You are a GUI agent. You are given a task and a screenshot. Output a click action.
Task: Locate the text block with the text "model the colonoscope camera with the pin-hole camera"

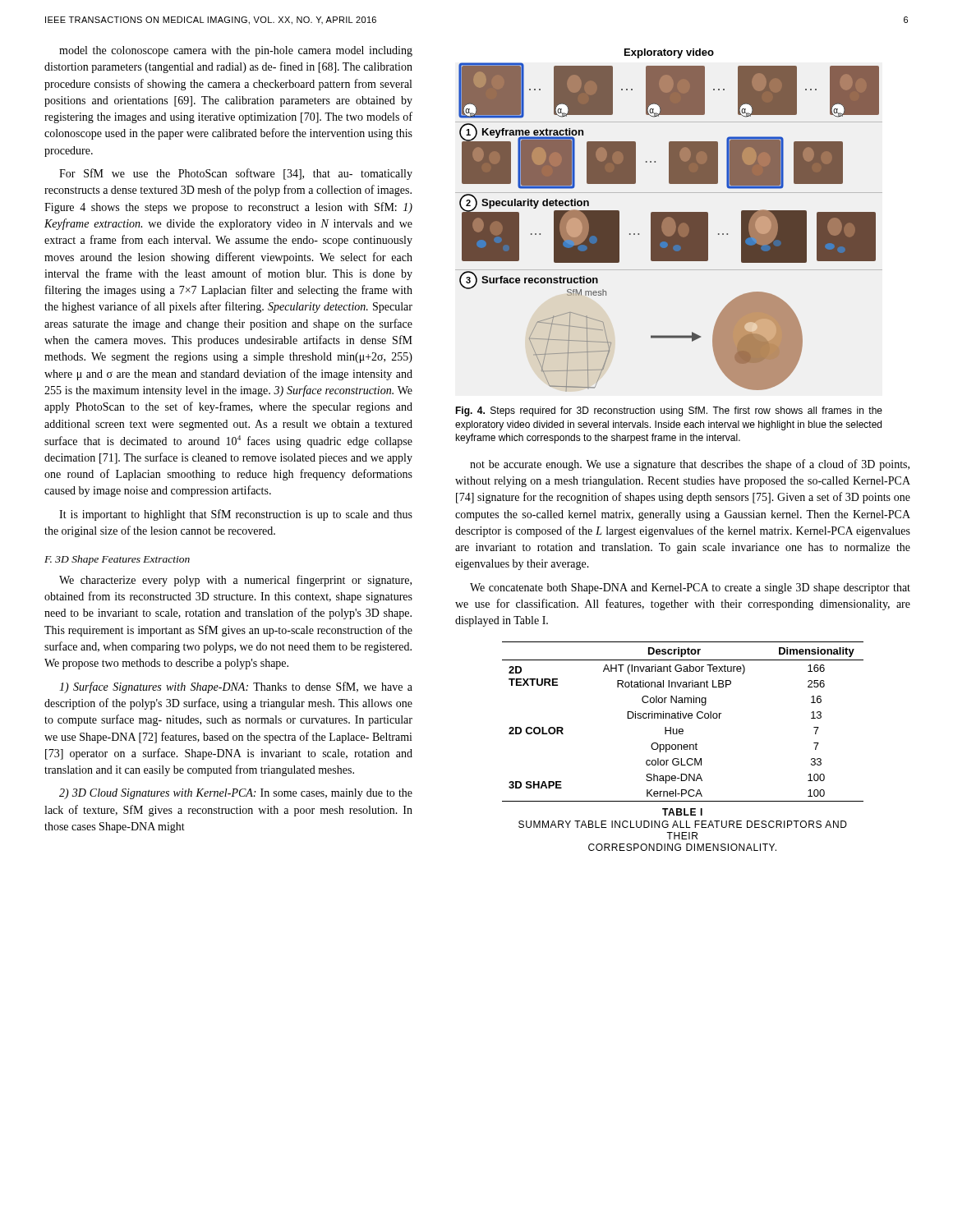tap(228, 101)
